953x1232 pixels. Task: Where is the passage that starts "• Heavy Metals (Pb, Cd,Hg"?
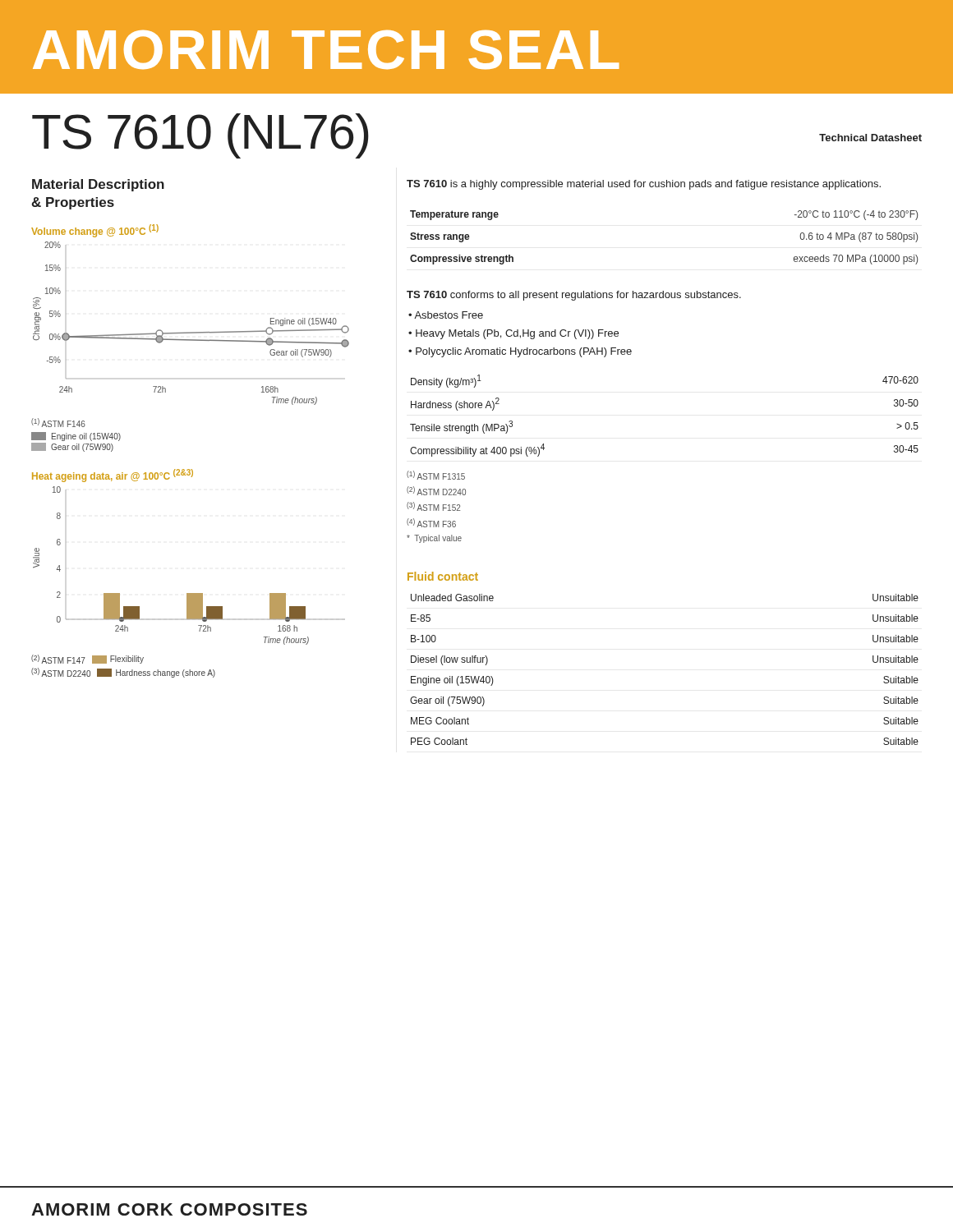click(x=514, y=333)
